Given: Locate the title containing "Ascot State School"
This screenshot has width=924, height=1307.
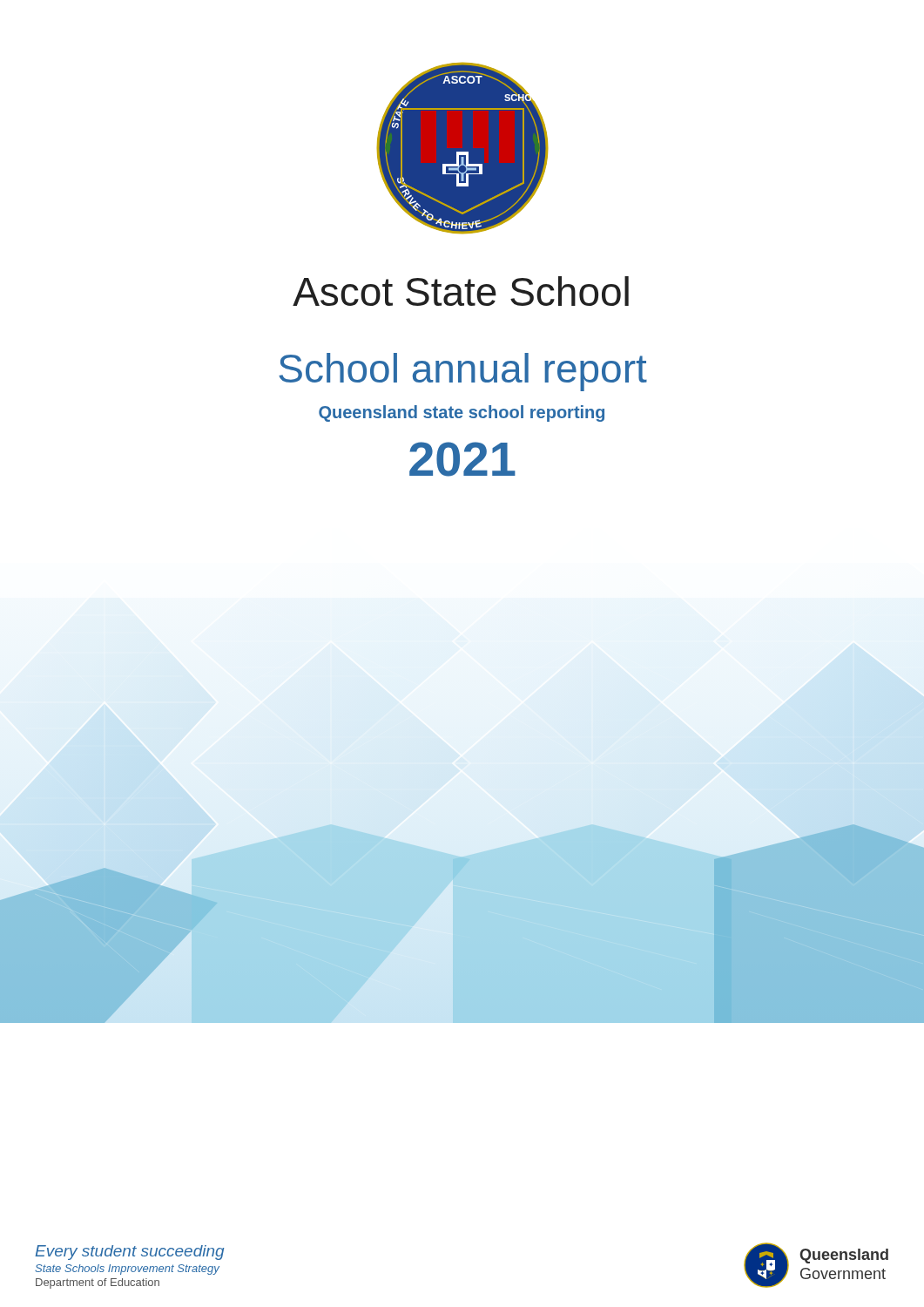Looking at the screenshot, I should (462, 292).
